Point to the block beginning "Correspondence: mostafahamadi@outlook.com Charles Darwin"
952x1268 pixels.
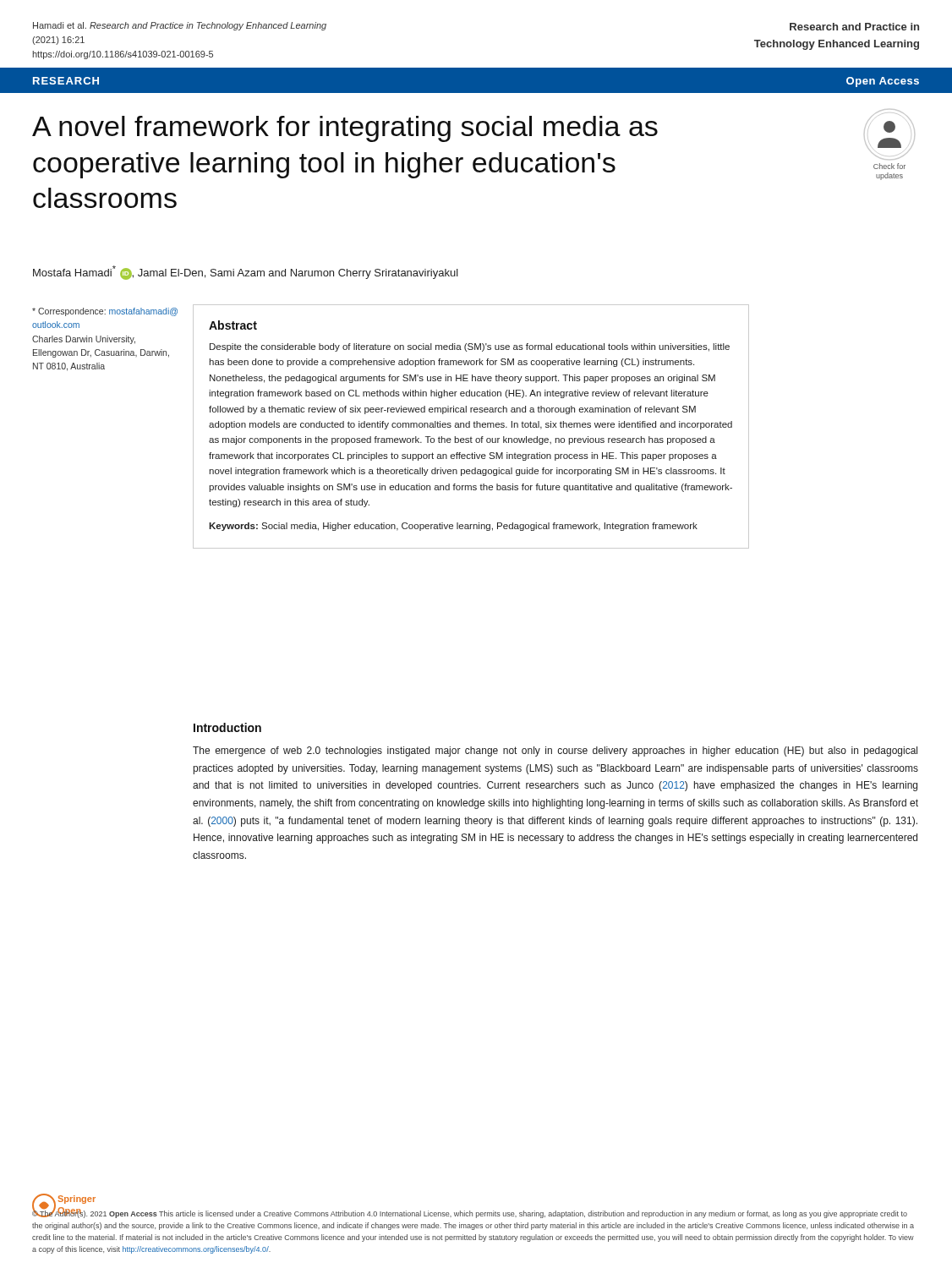105,339
